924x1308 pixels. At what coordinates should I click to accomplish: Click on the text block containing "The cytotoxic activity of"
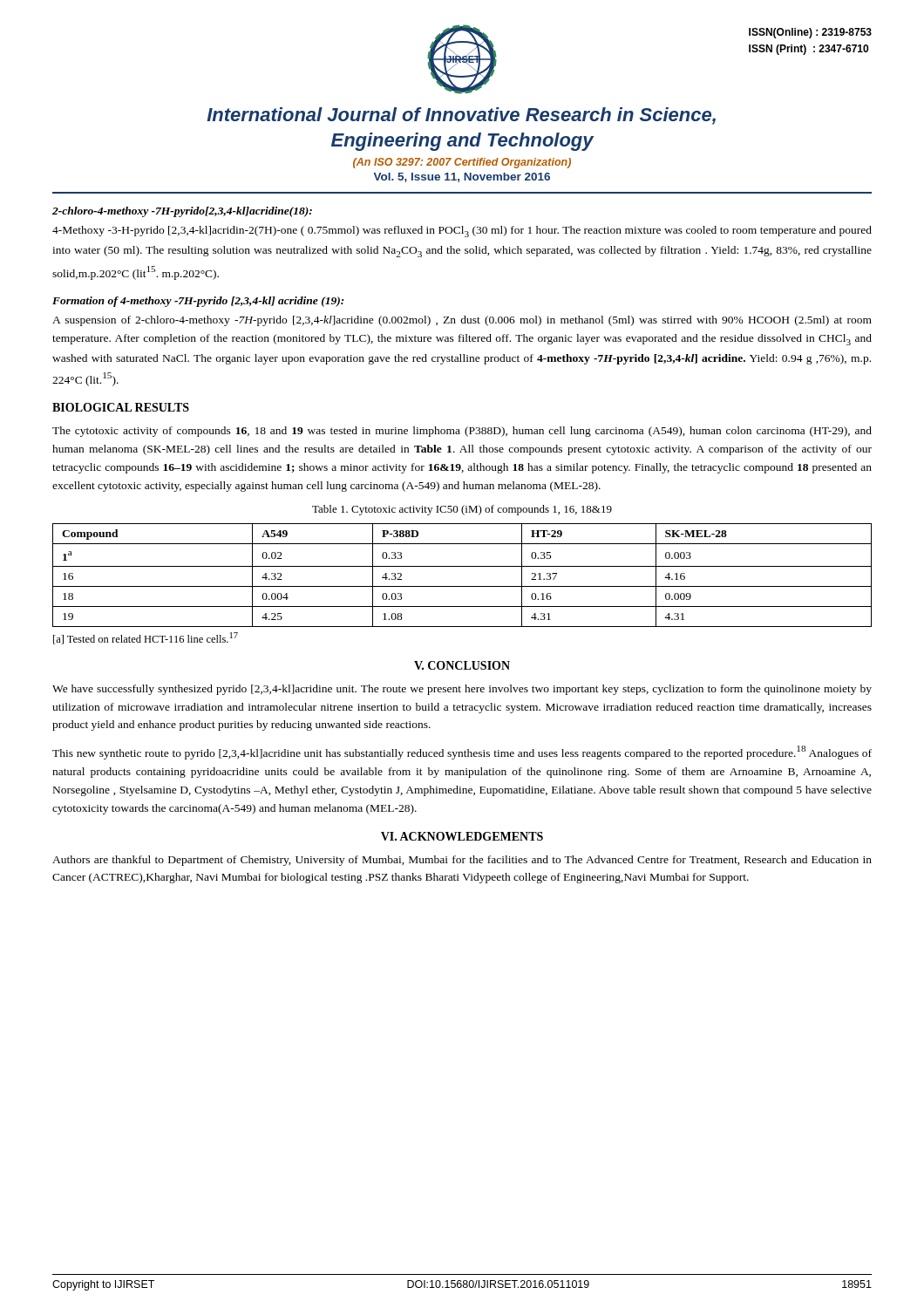click(x=462, y=458)
